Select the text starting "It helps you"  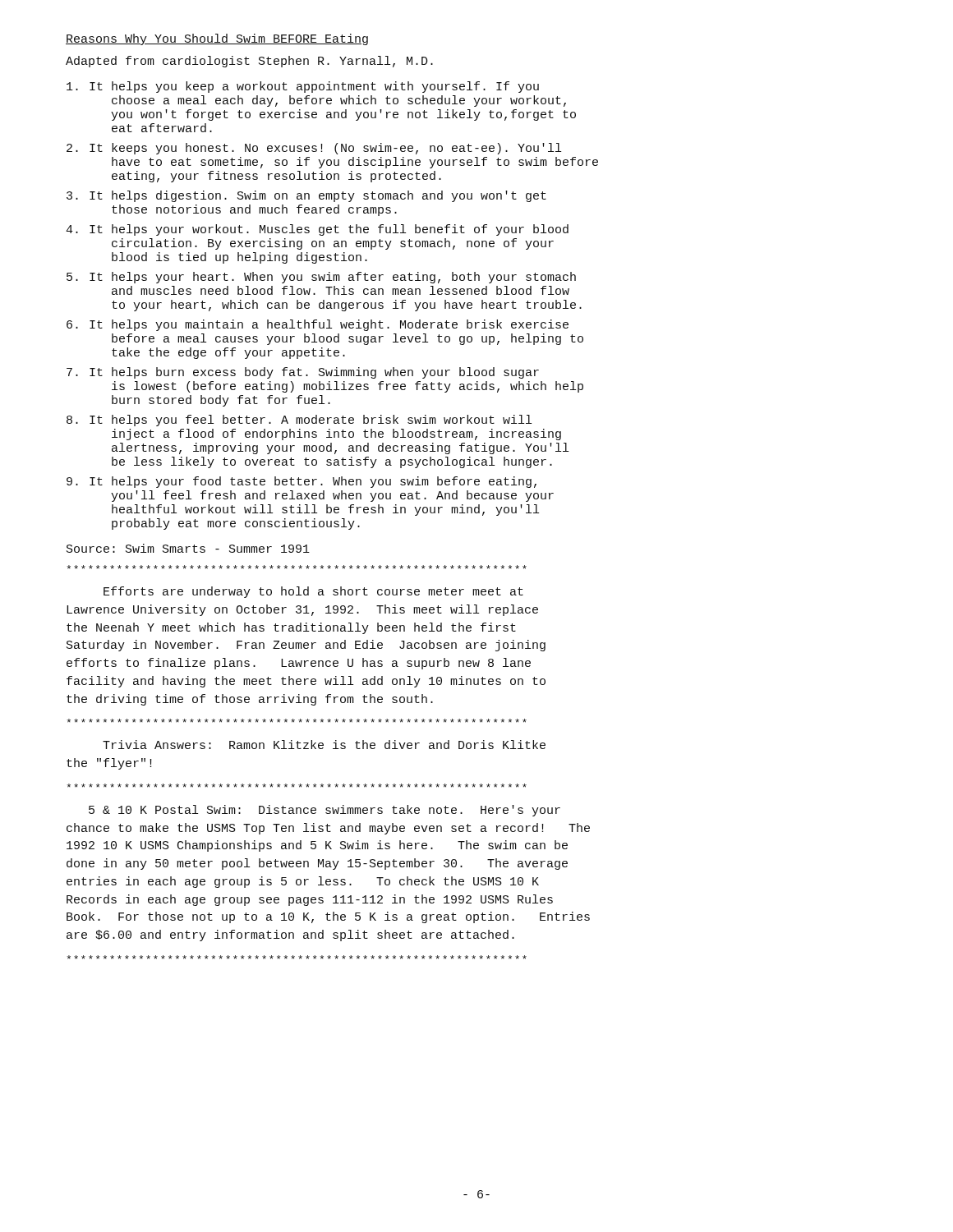click(x=321, y=108)
